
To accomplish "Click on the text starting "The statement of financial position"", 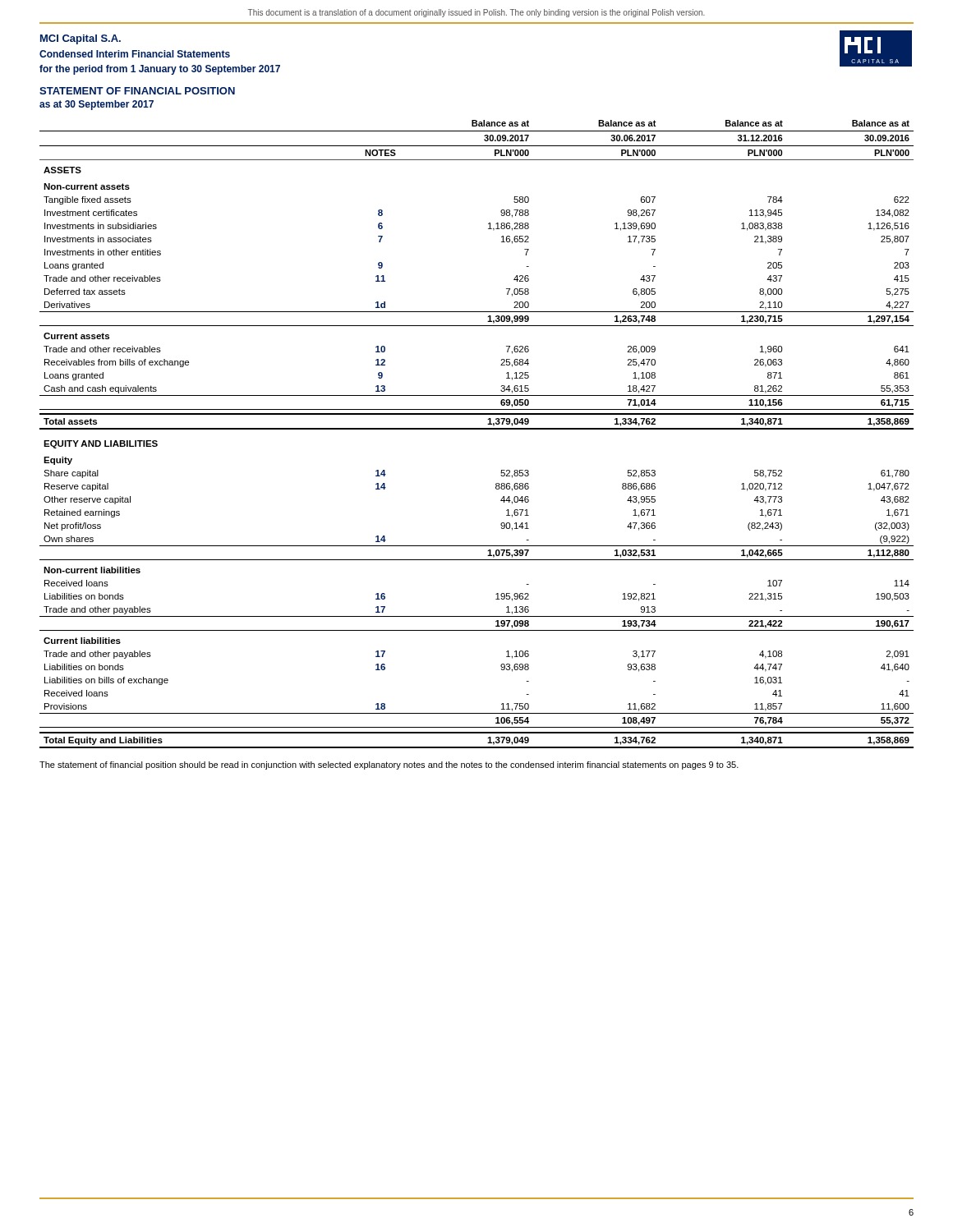I will (x=389, y=764).
